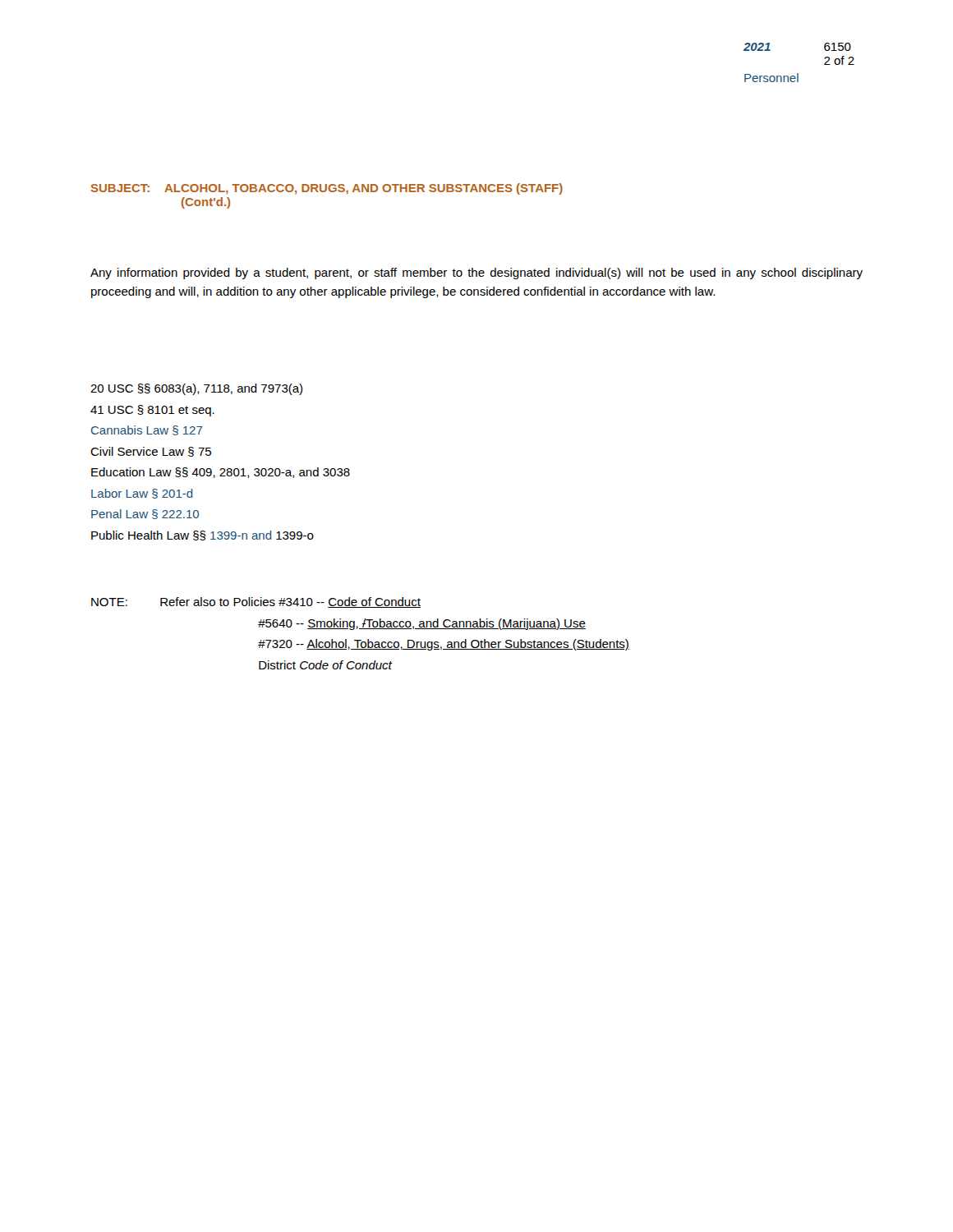This screenshot has width=953, height=1232.
Task: Click on the text starting "20 USC §§ 6083(a), 7118, and 7973(a) 41"
Action: click(220, 461)
